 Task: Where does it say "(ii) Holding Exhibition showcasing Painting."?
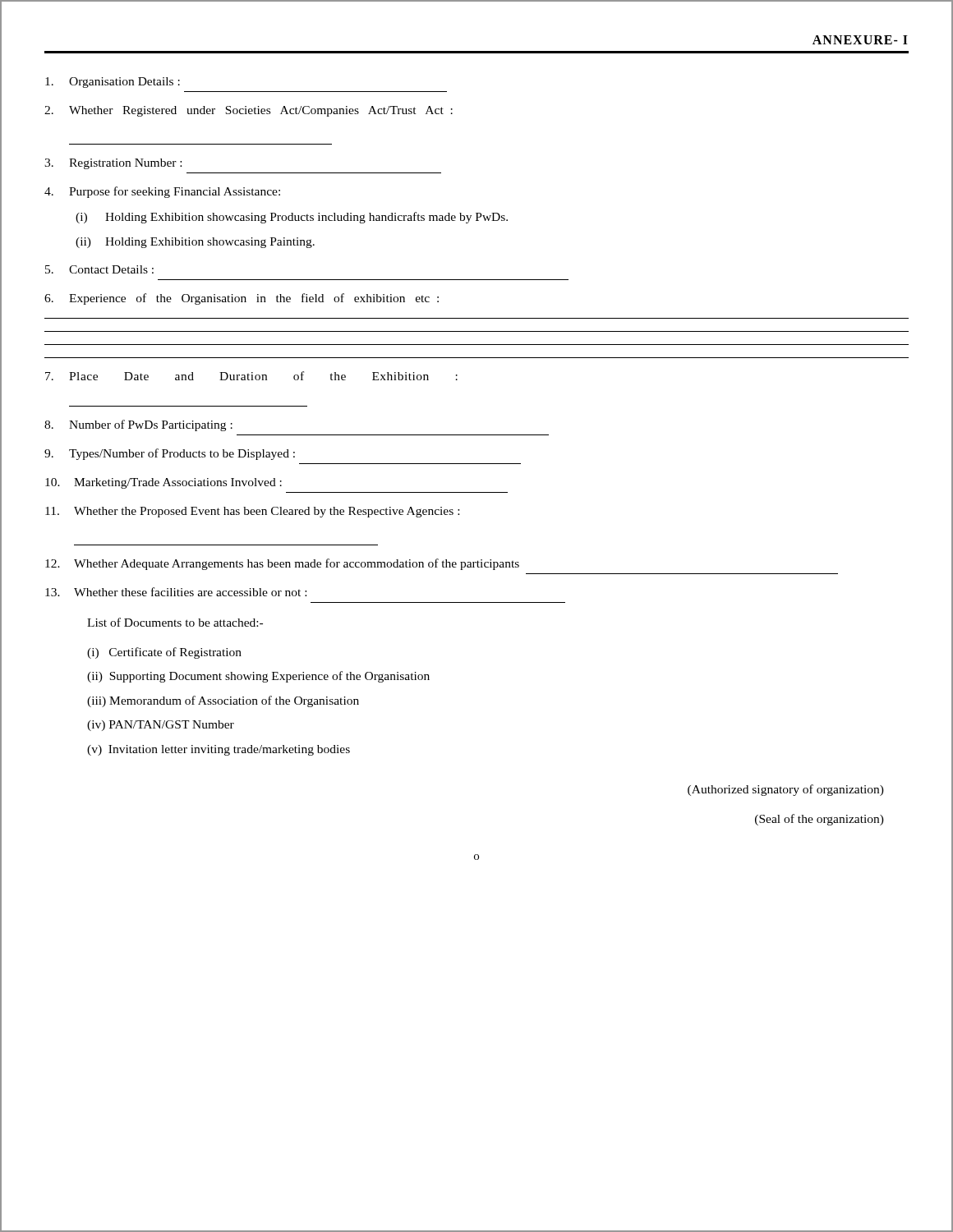pyautogui.click(x=195, y=241)
